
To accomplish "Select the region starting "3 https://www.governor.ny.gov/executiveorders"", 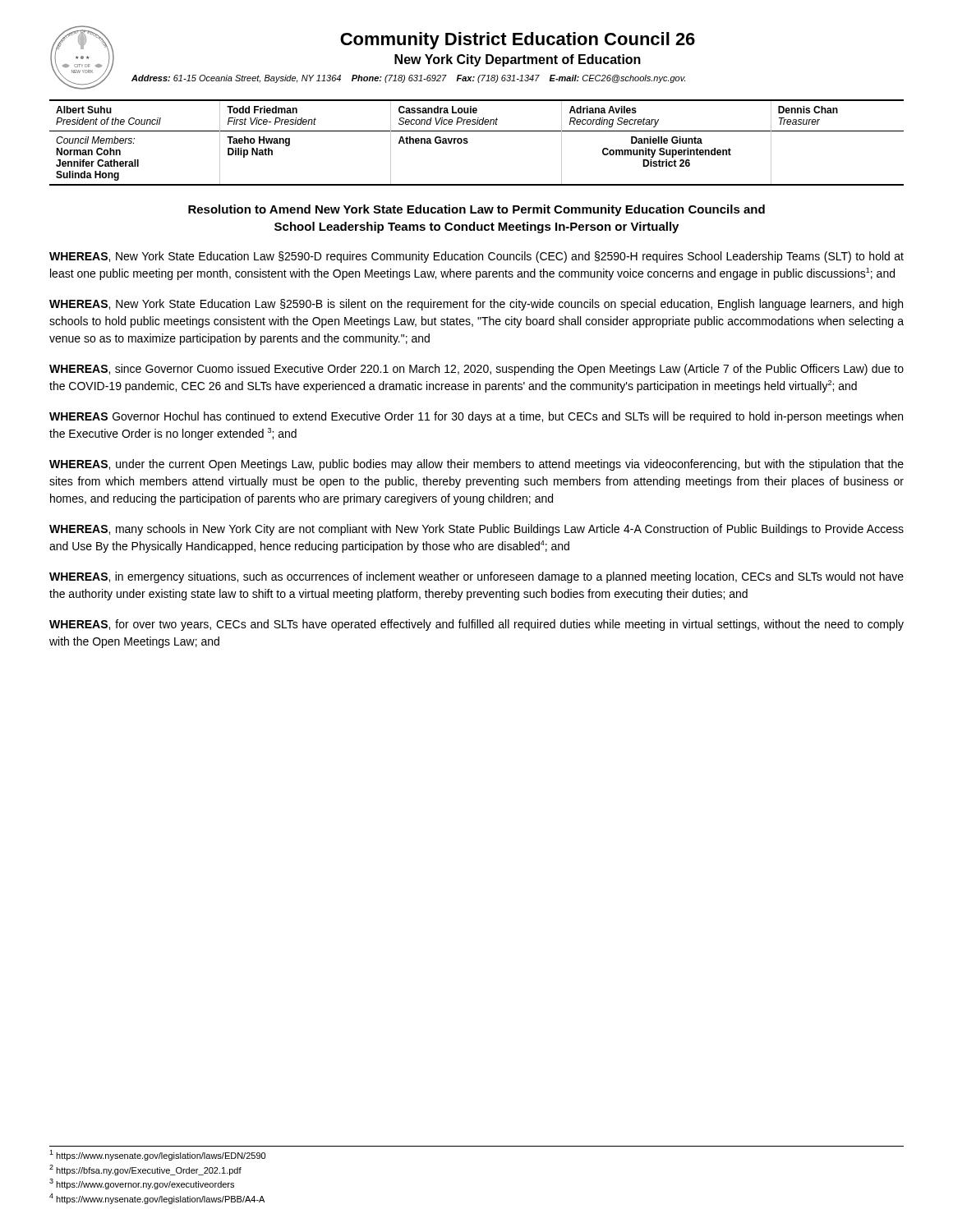I will (142, 1184).
